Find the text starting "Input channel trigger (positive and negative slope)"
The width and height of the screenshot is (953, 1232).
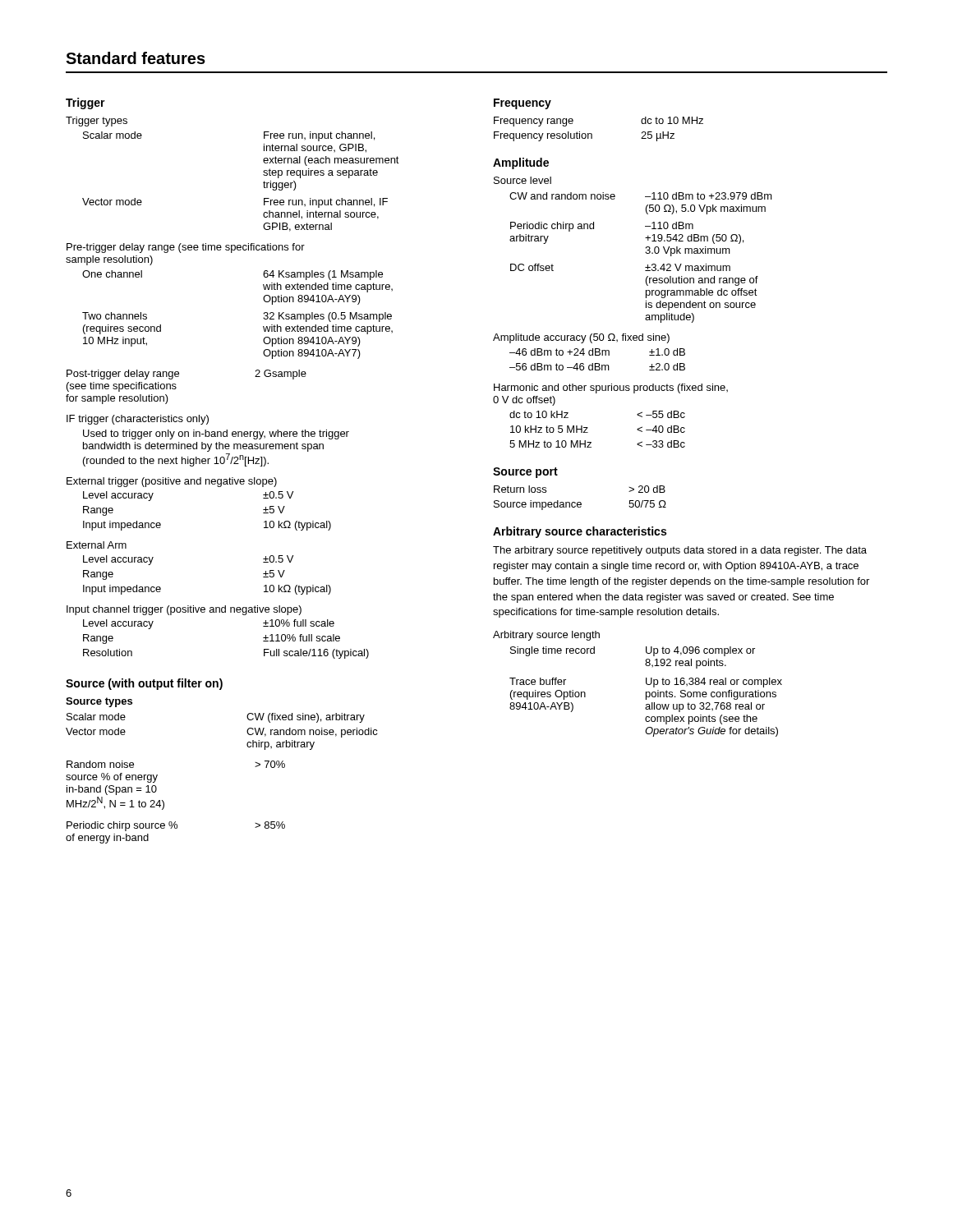(x=263, y=631)
